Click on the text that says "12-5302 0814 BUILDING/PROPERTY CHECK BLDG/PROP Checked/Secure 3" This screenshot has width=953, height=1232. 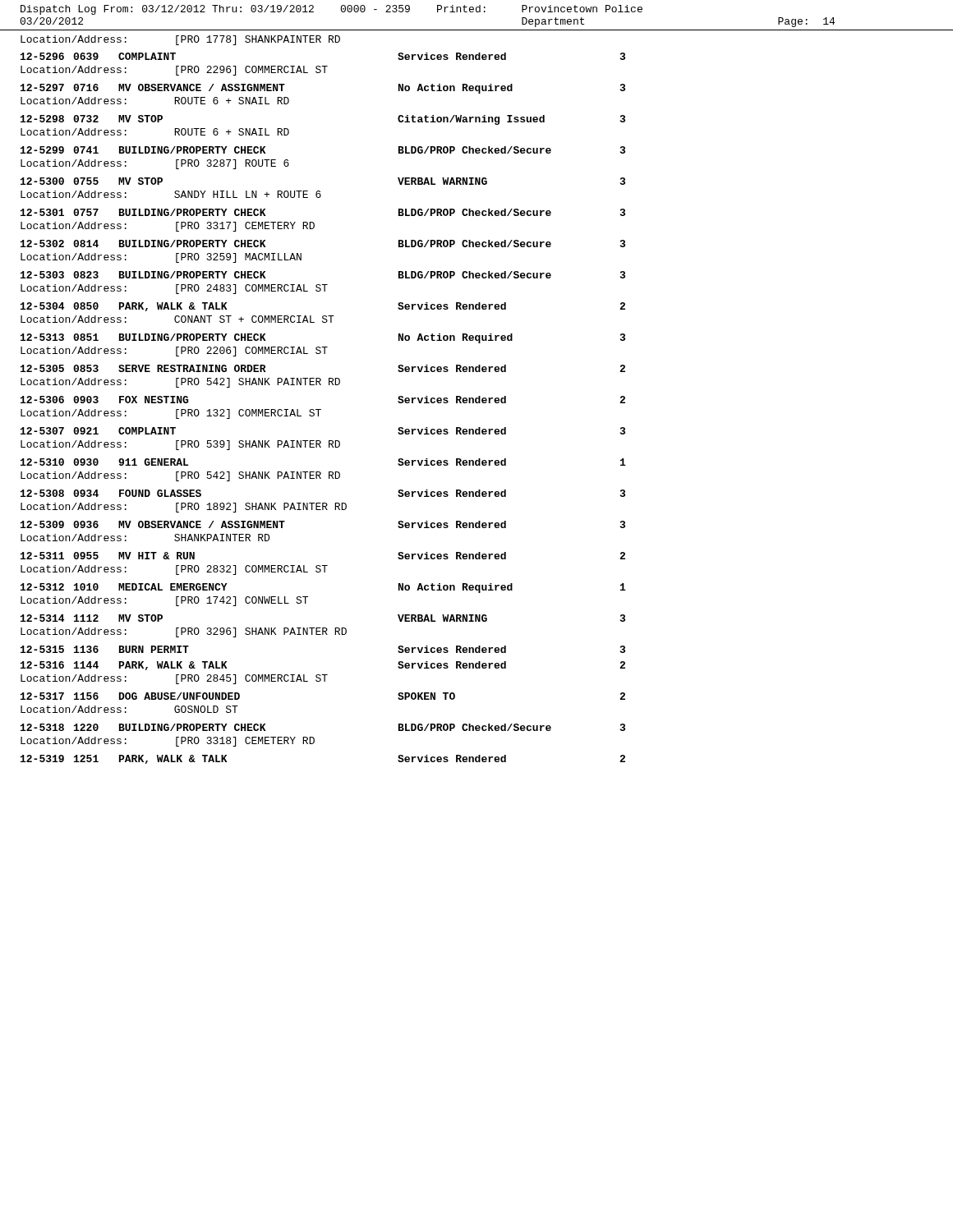tap(42, 244)
